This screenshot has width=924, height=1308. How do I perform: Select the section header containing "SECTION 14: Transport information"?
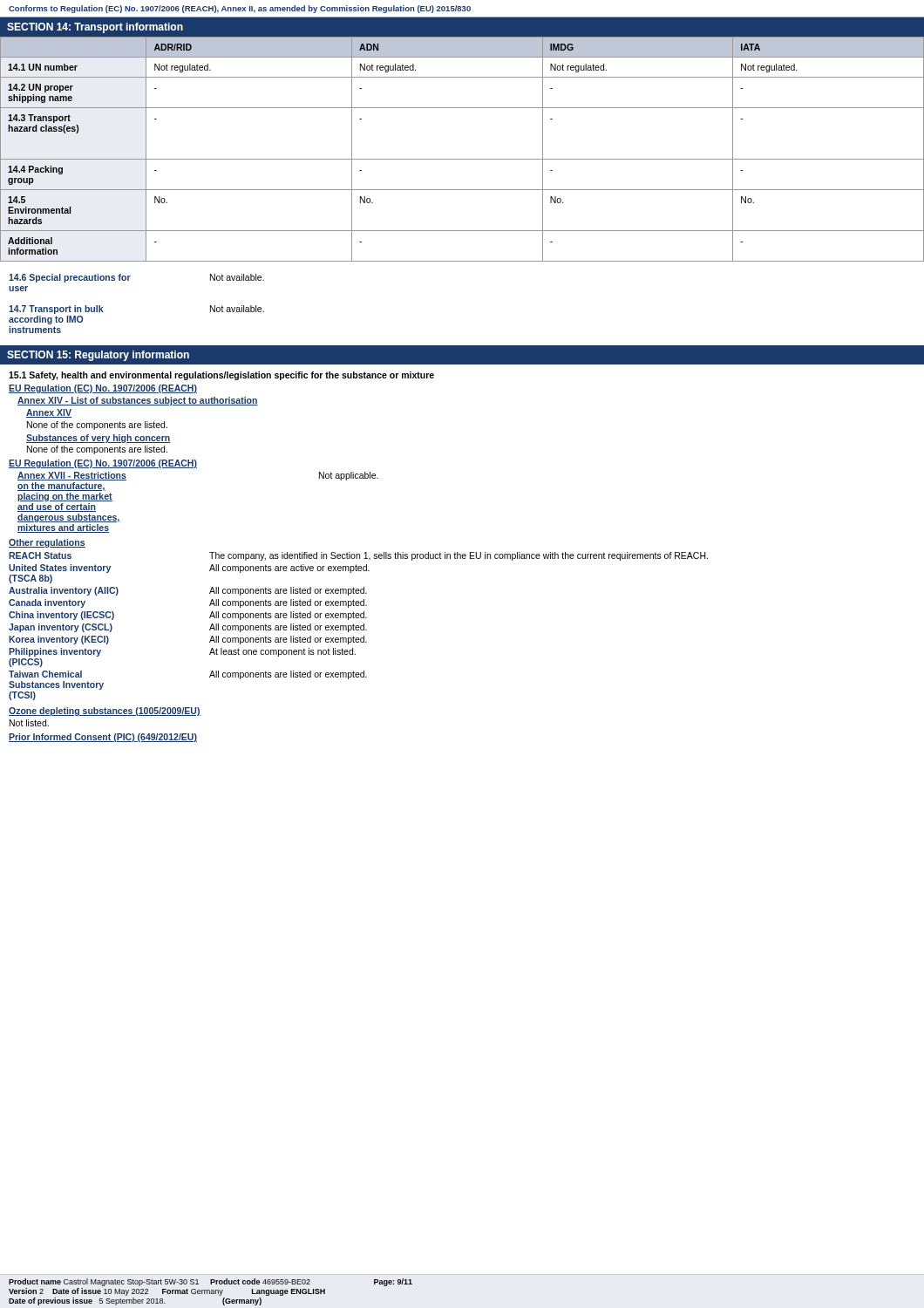[95, 27]
